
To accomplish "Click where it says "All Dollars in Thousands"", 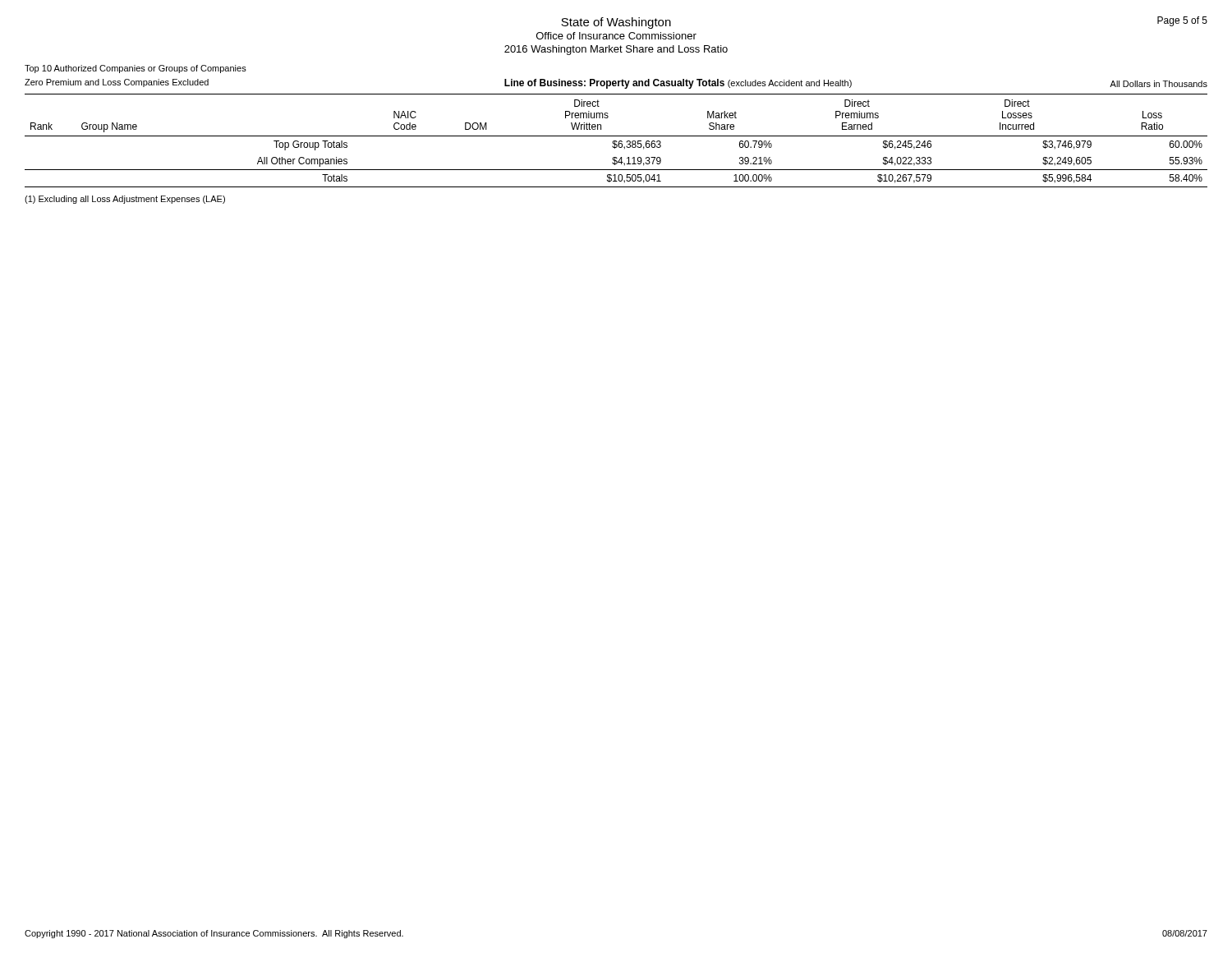I will click(x=1159, y=84).
